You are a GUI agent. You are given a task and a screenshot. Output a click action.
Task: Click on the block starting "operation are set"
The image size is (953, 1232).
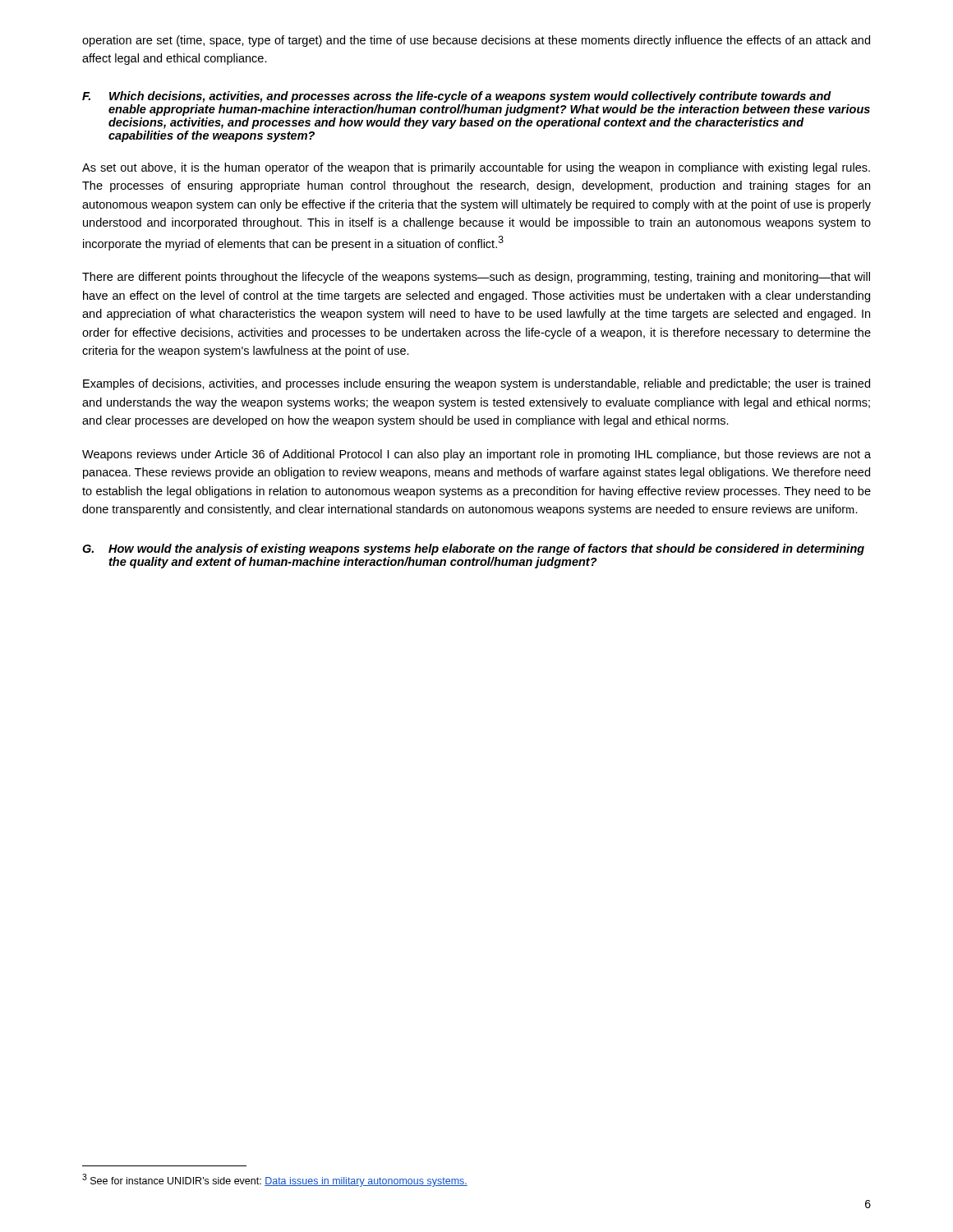click(x=476, y=50)
